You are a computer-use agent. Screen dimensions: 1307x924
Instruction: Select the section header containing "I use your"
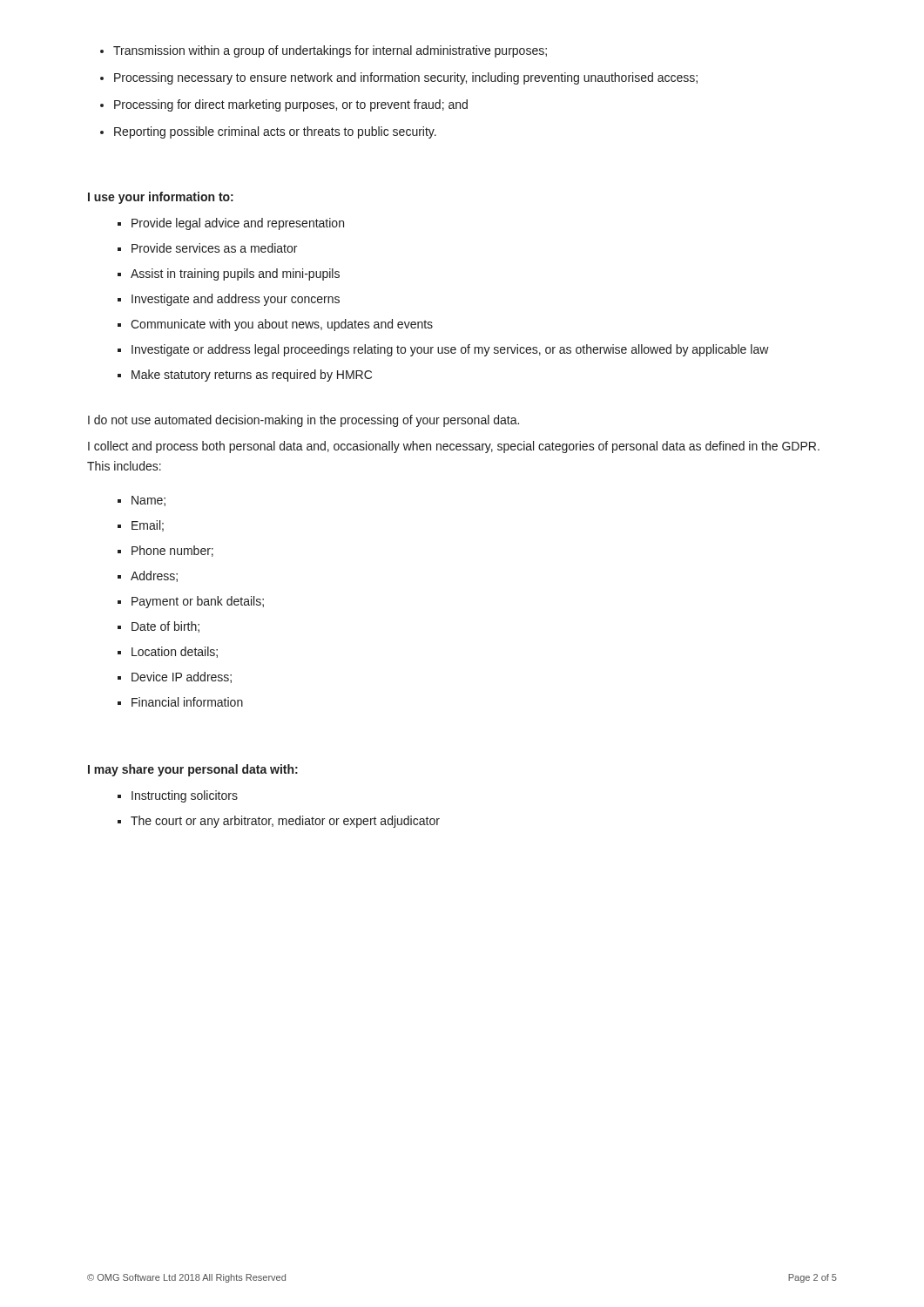[x=161, y=197]
